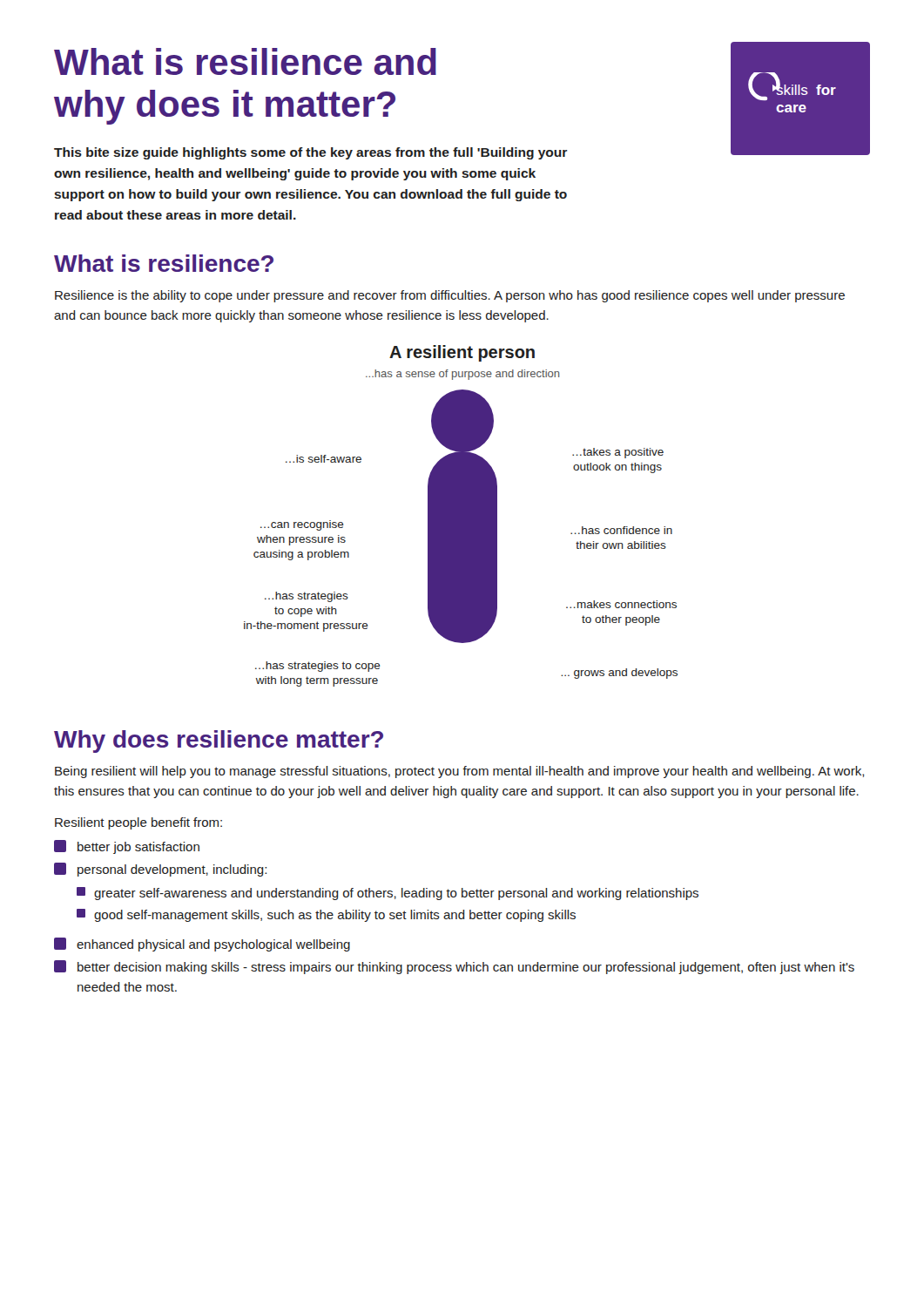Viewport: 924px width, 1307px height.
Task: Click on the infographic
Action: [462, 521]
